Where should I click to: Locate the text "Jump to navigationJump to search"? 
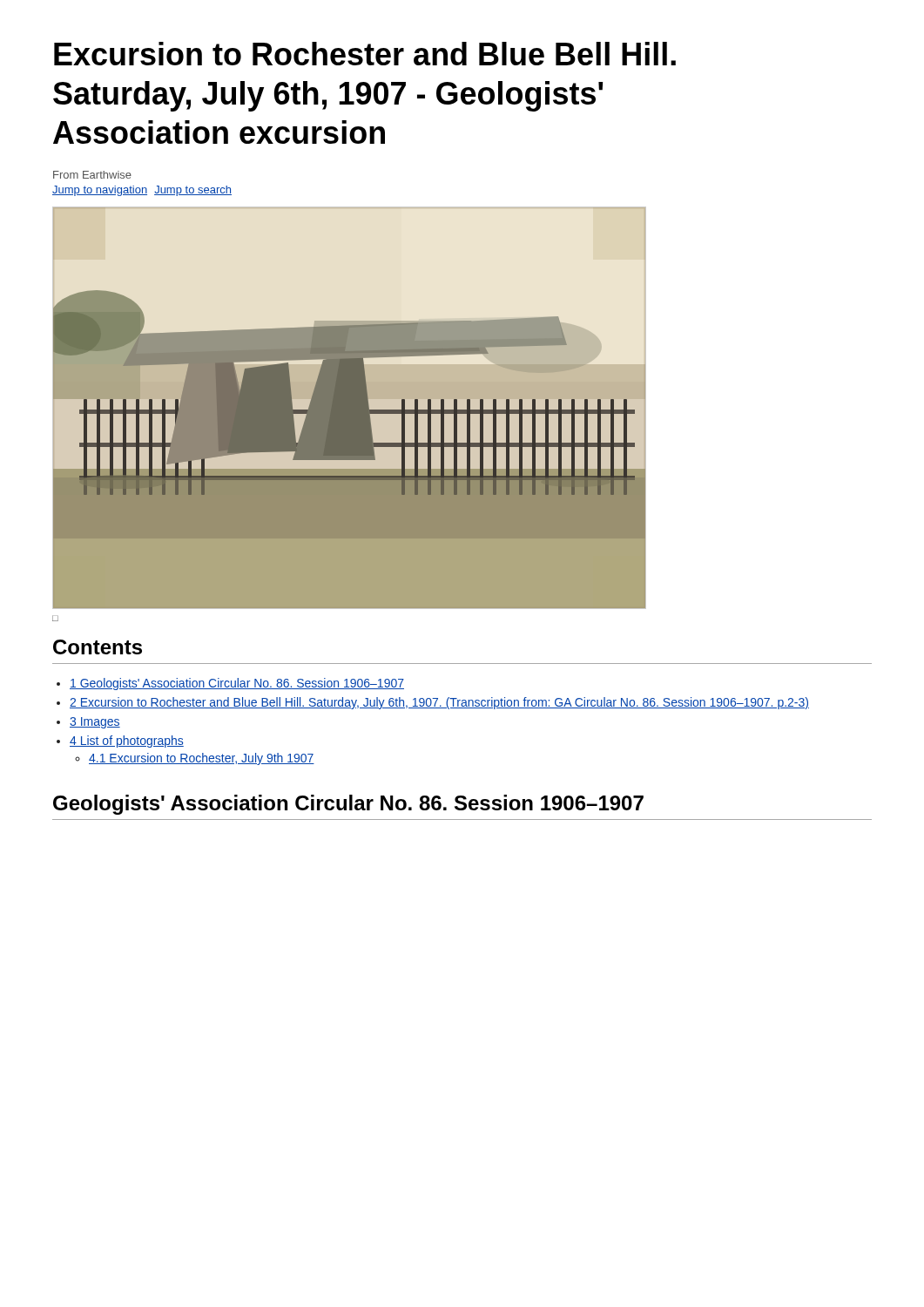point(142,190)
